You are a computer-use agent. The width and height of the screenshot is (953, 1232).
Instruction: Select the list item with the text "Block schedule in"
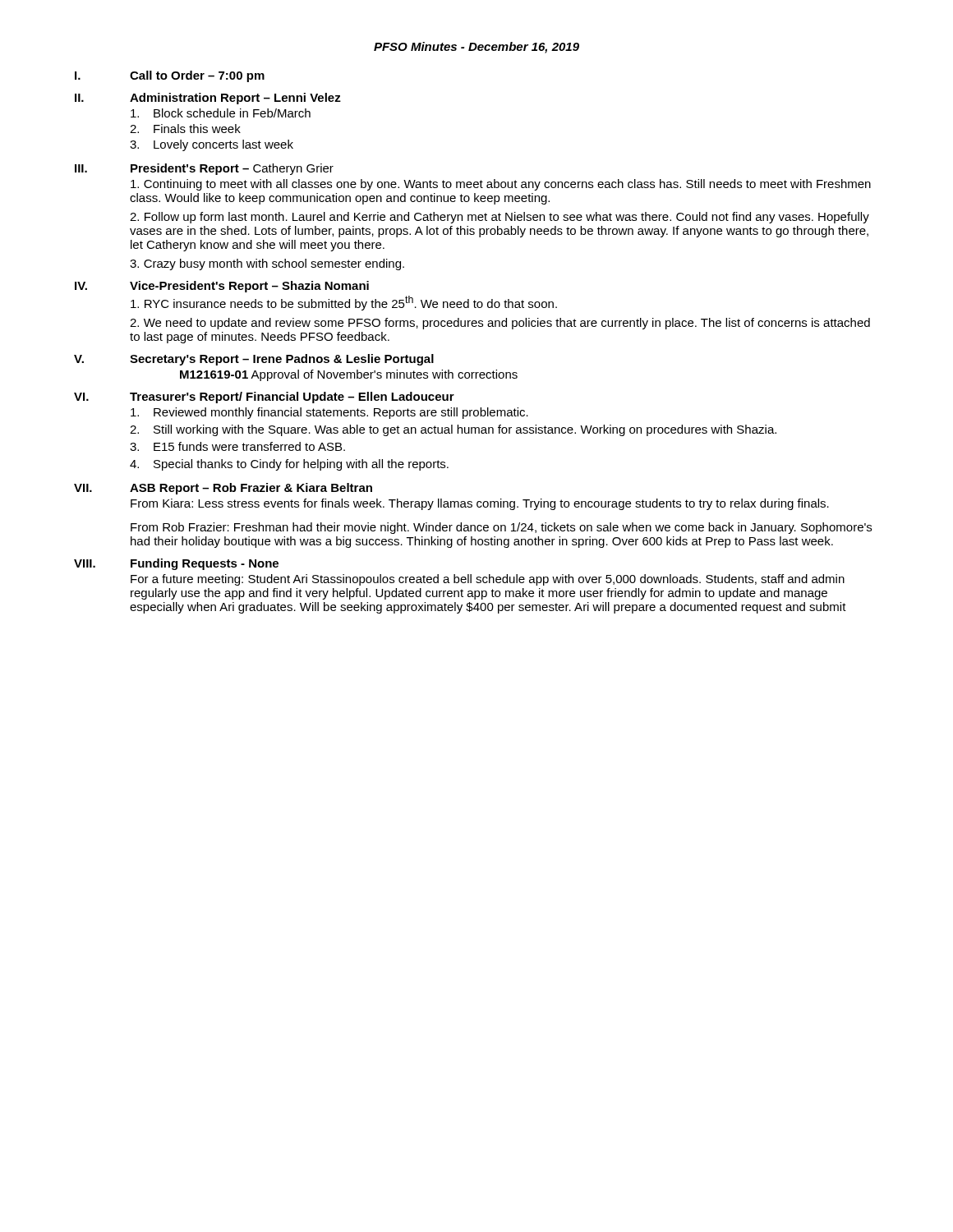[221, 113]
